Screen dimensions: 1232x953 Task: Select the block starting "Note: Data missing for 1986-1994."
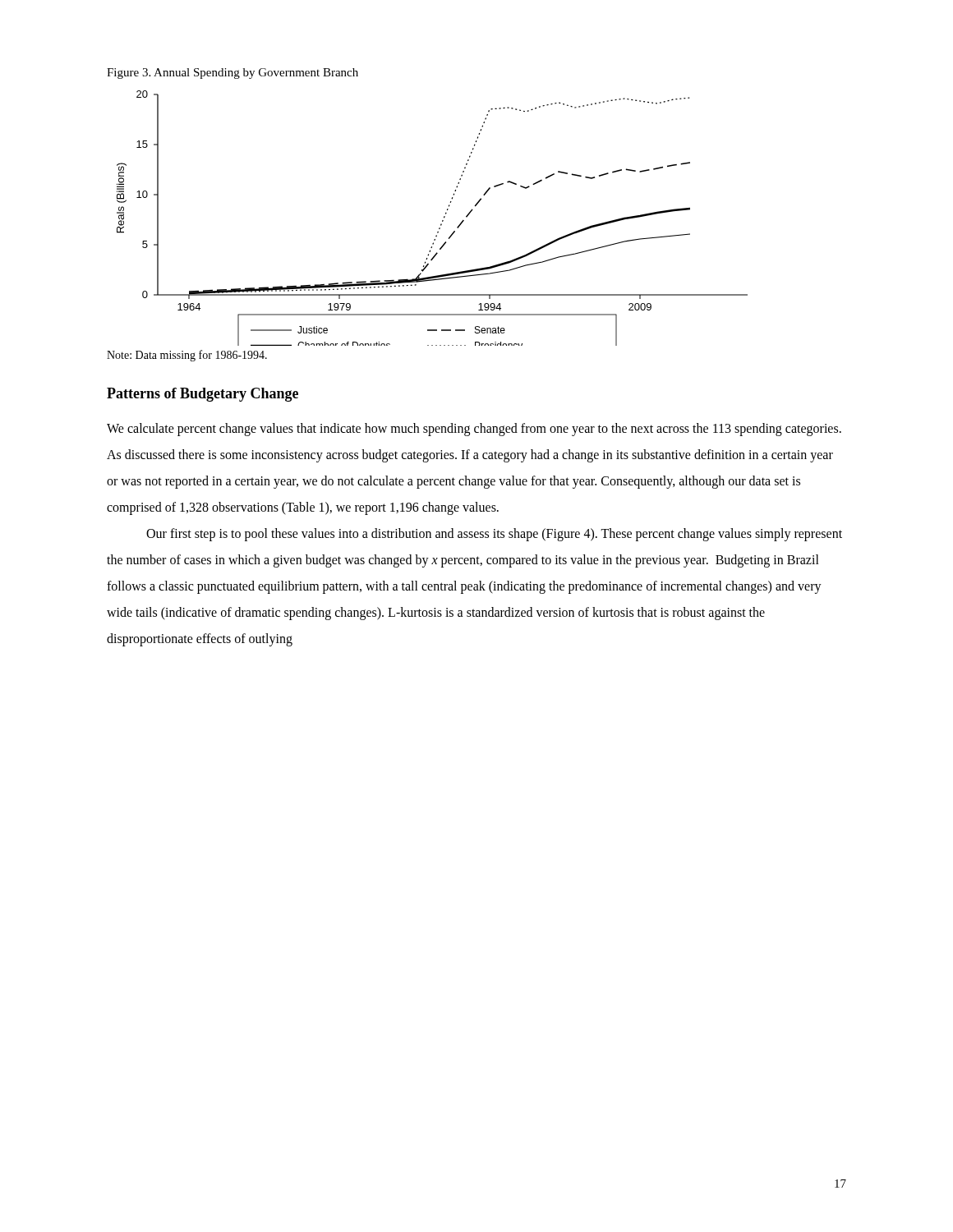(x=476, y=356)
